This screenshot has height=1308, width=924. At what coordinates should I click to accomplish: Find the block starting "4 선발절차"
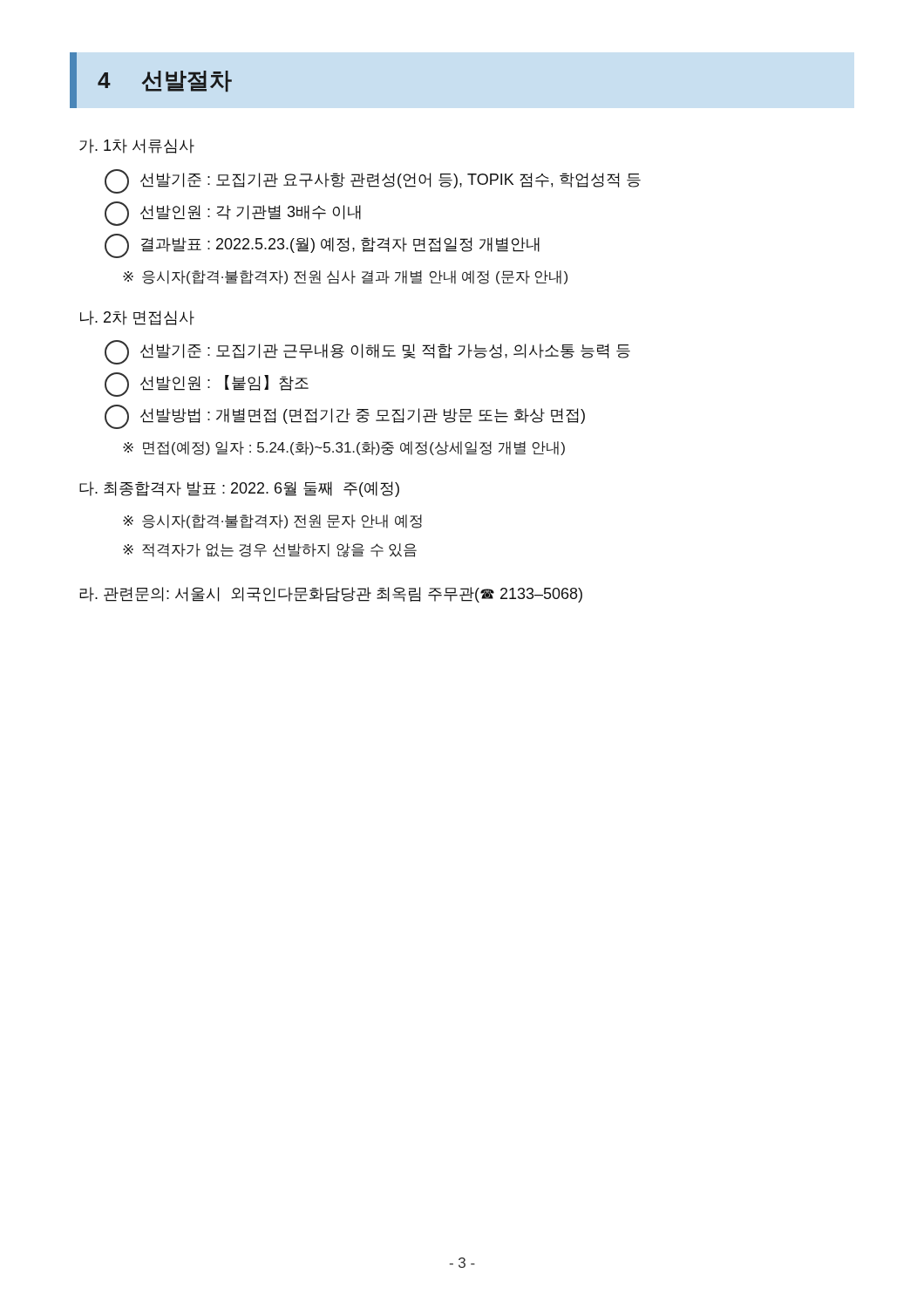pos(165,80)
